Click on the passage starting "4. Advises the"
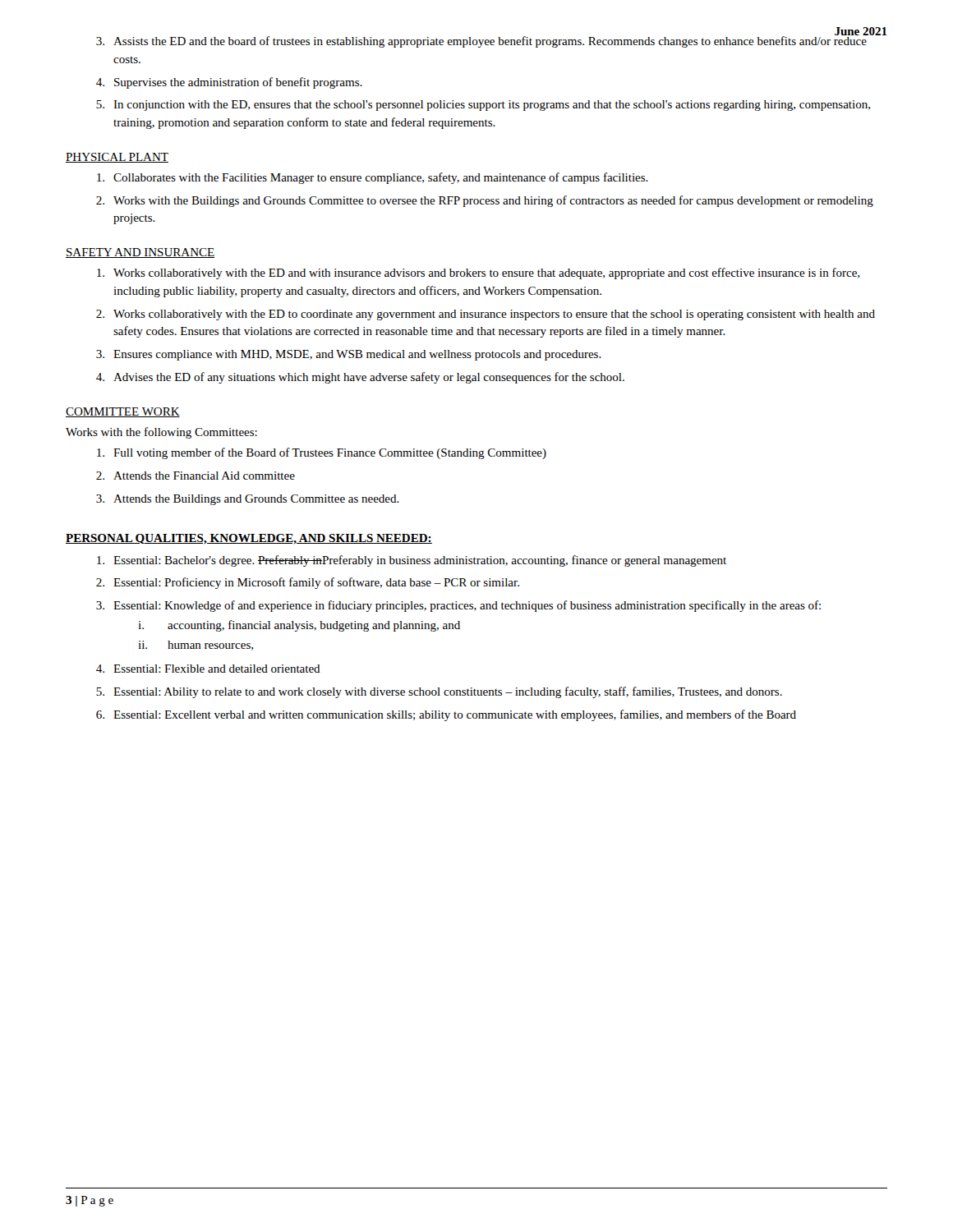This screenshot has height=1232, width=953. click(485, 378)
